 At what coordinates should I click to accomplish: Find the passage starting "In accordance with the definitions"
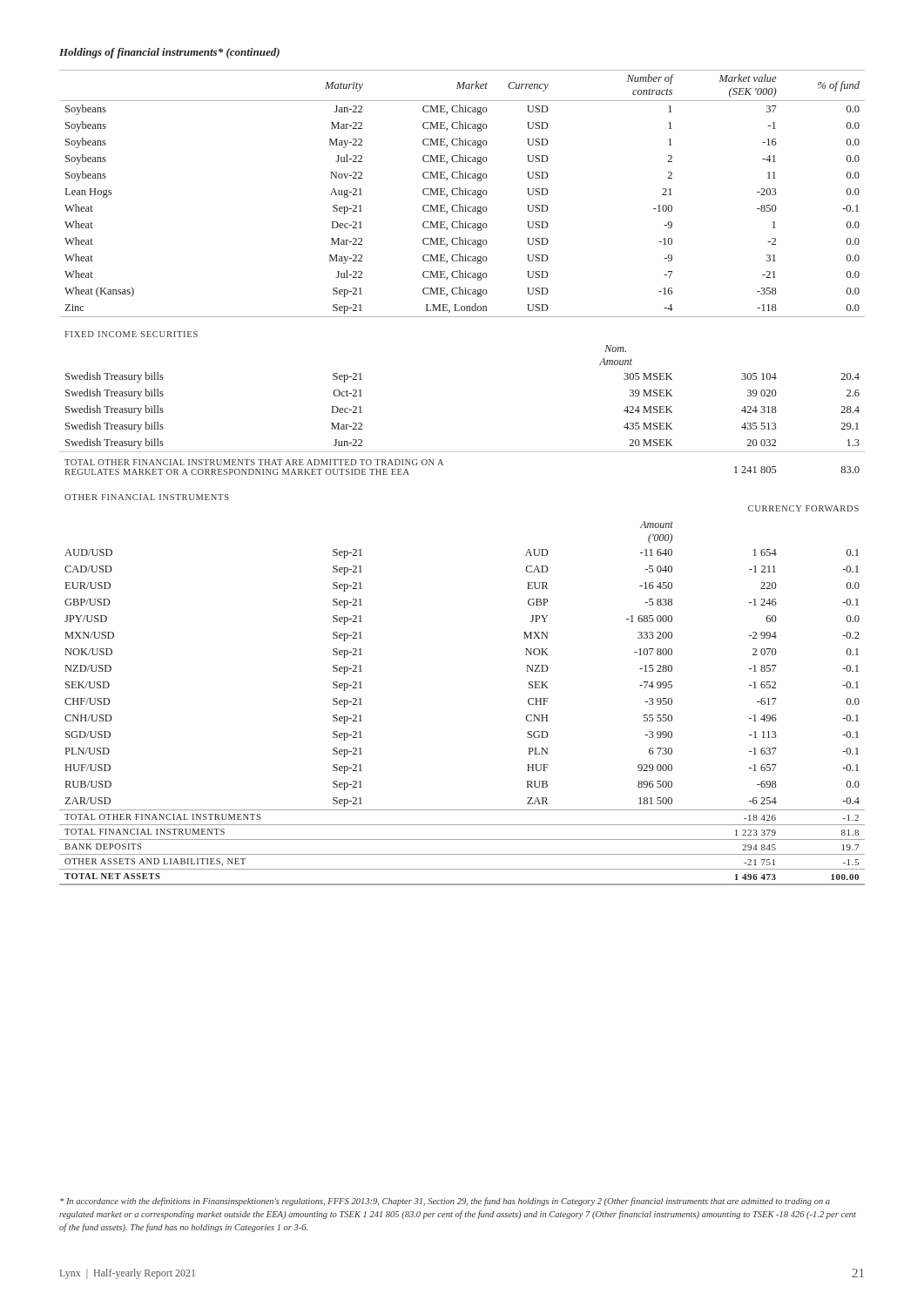click(462, 1214)
